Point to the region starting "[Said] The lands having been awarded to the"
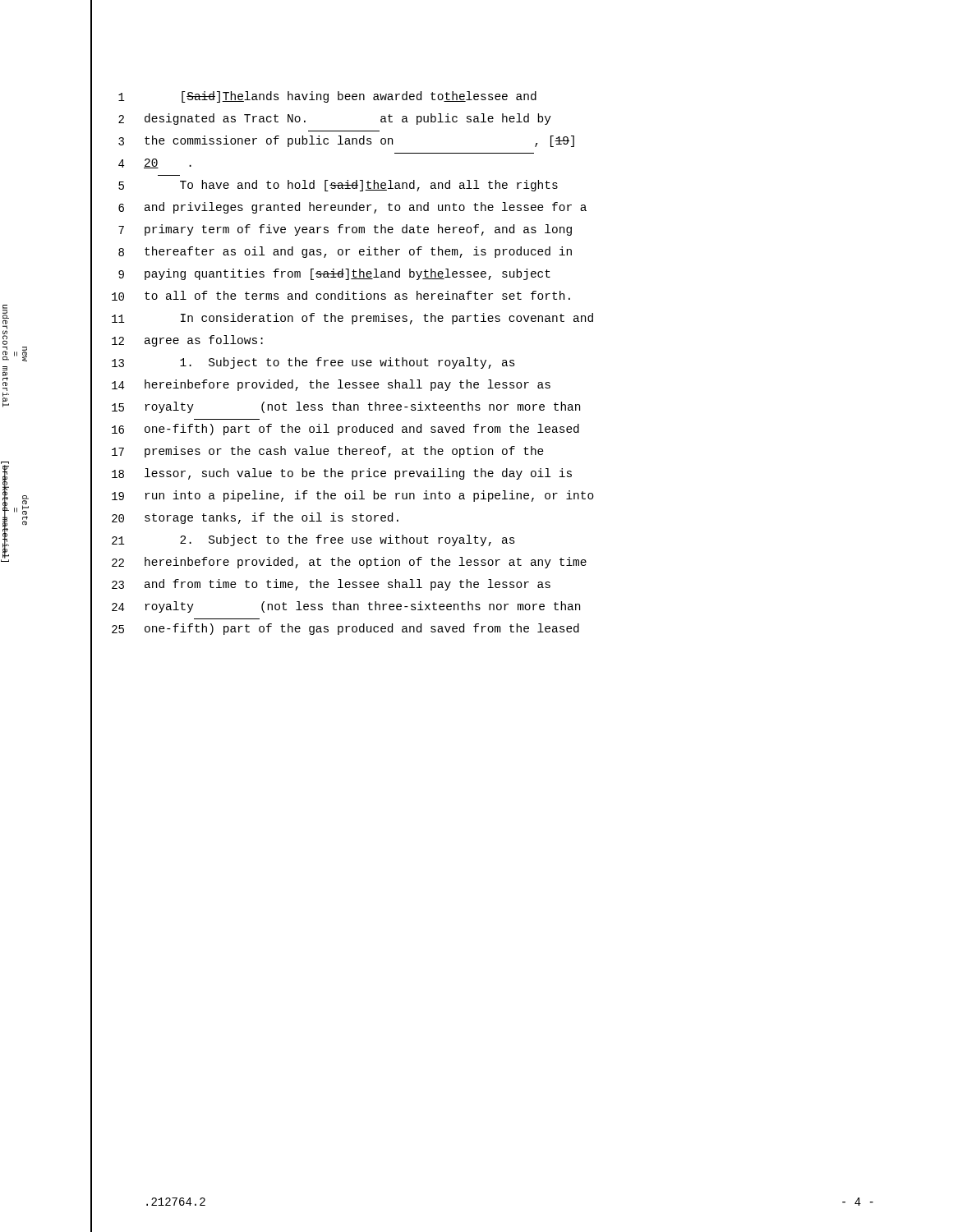The height and width of the screenshot is (1232, 953). coord(509,131)
